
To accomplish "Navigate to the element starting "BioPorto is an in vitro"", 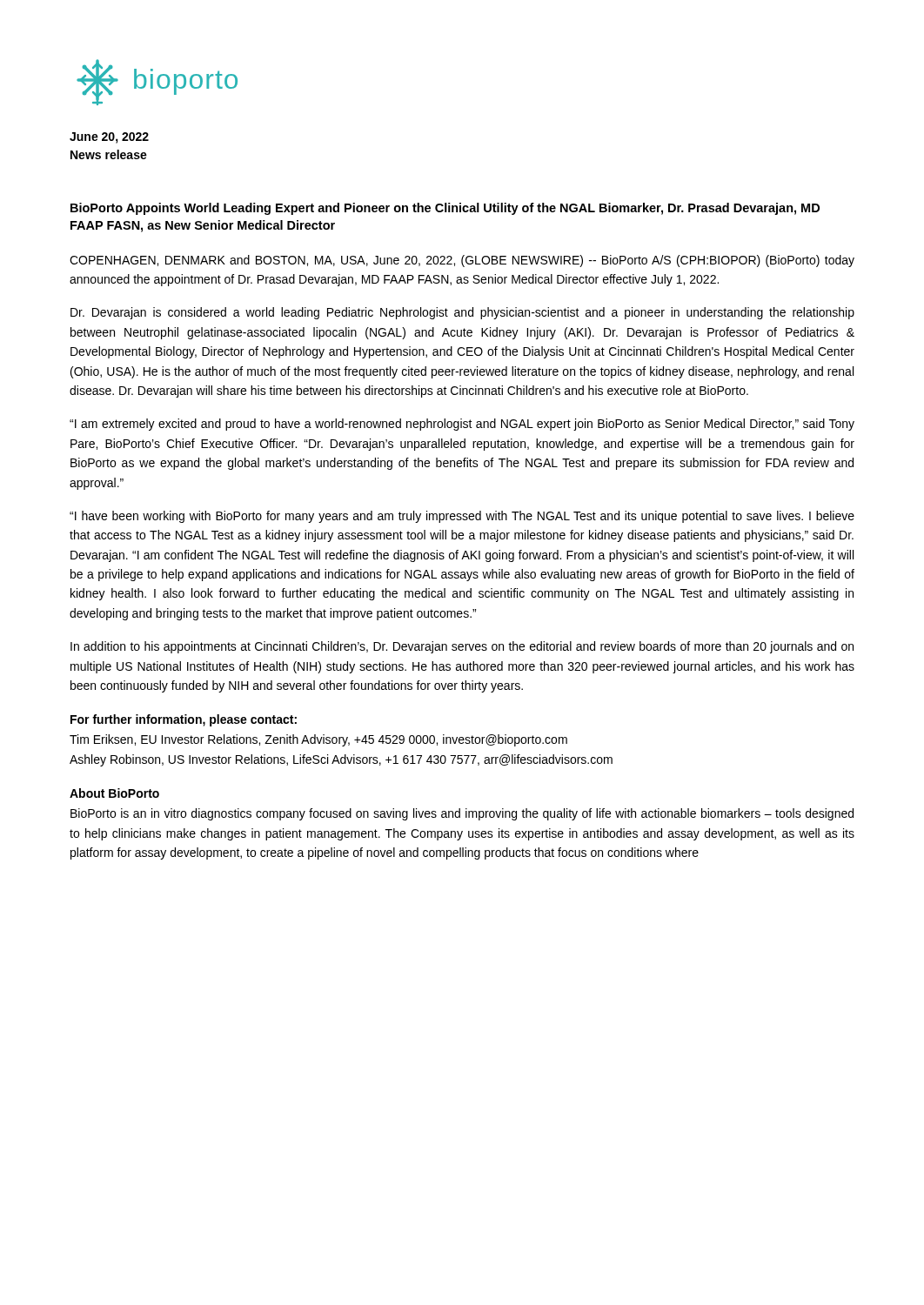I will [x=462, y=833].
